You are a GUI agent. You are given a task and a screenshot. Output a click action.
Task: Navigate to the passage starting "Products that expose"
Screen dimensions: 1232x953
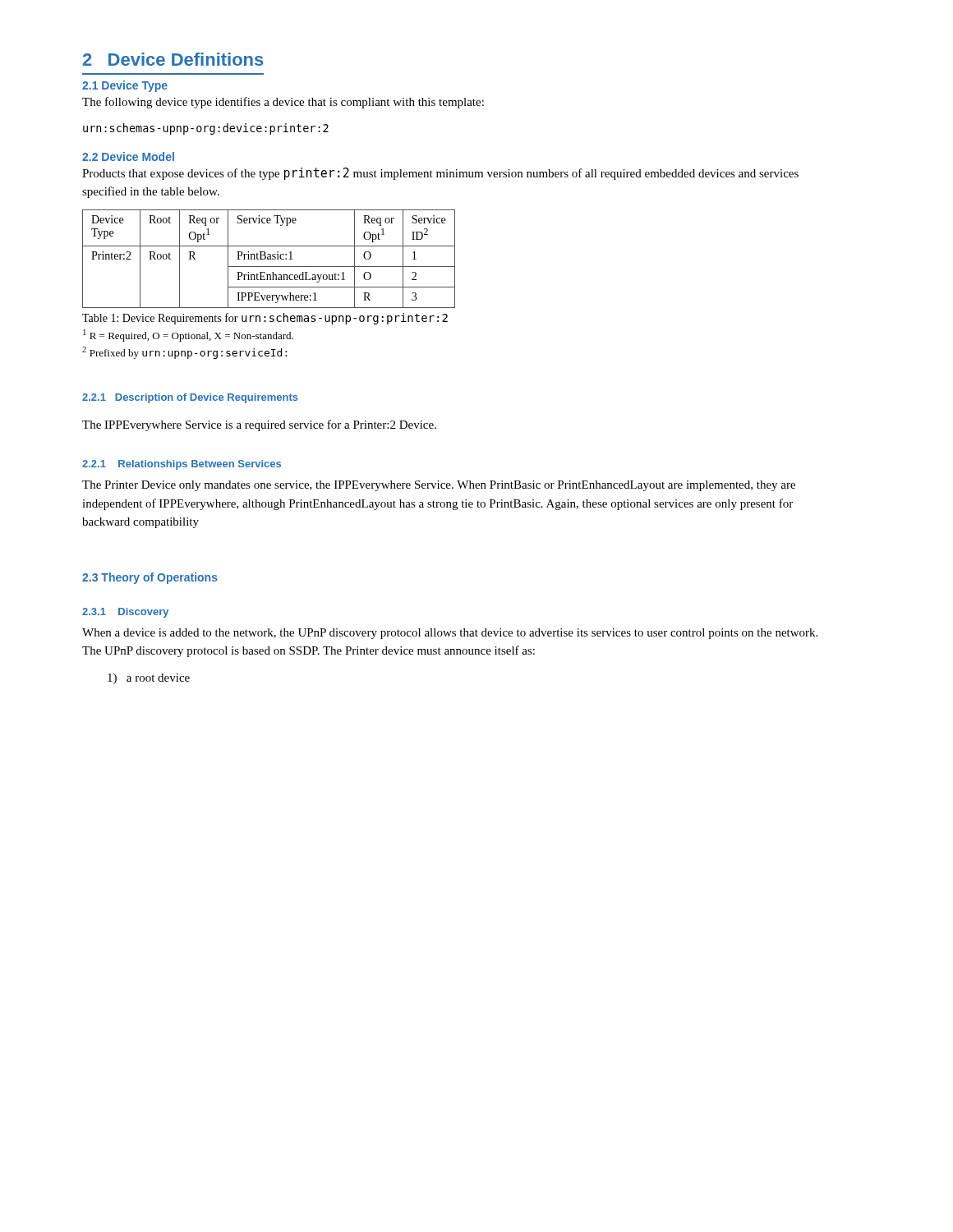click(x=440, y=182)
